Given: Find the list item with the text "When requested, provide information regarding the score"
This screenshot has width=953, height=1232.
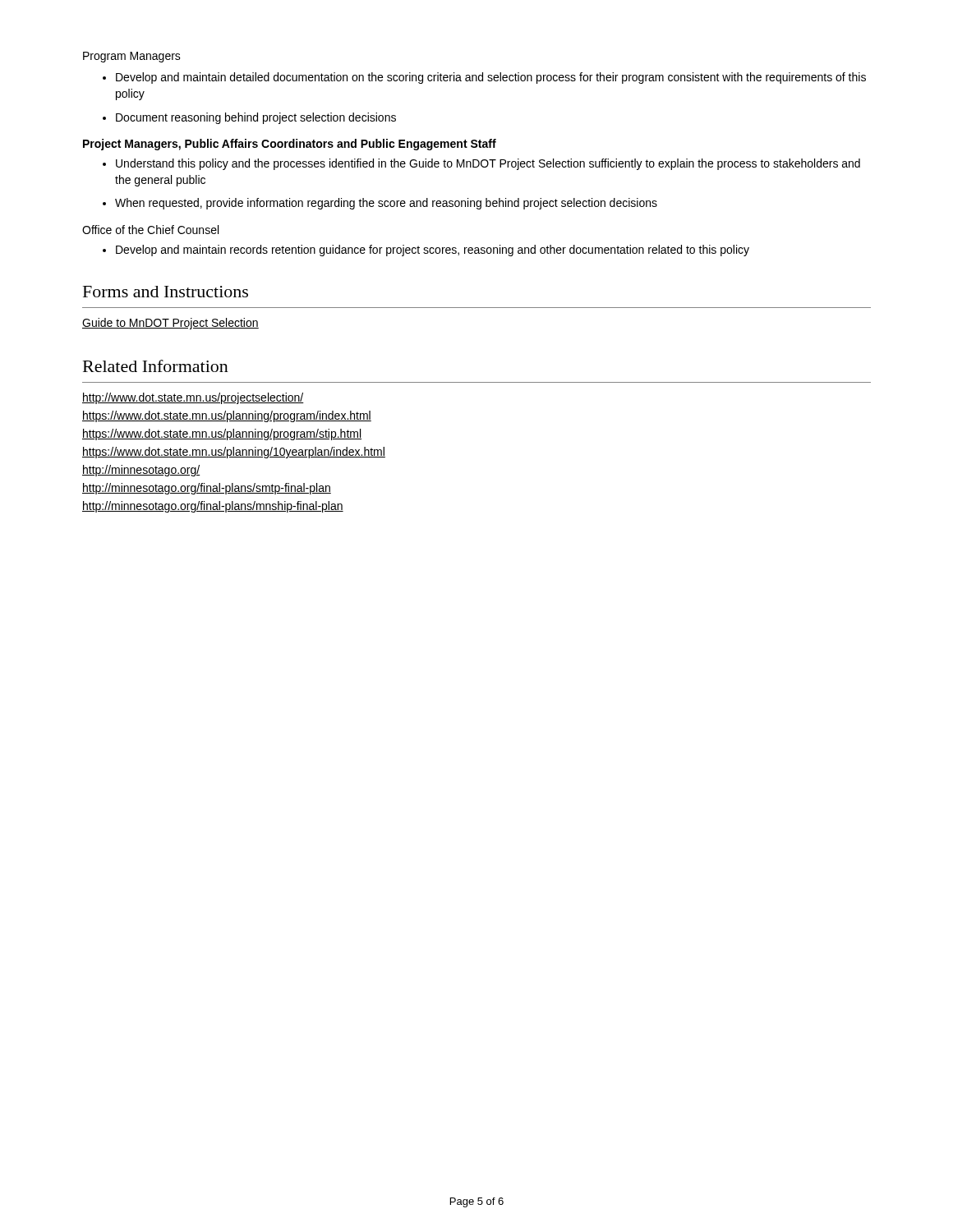Looking at the screenshot, I should tap(493, 203).
